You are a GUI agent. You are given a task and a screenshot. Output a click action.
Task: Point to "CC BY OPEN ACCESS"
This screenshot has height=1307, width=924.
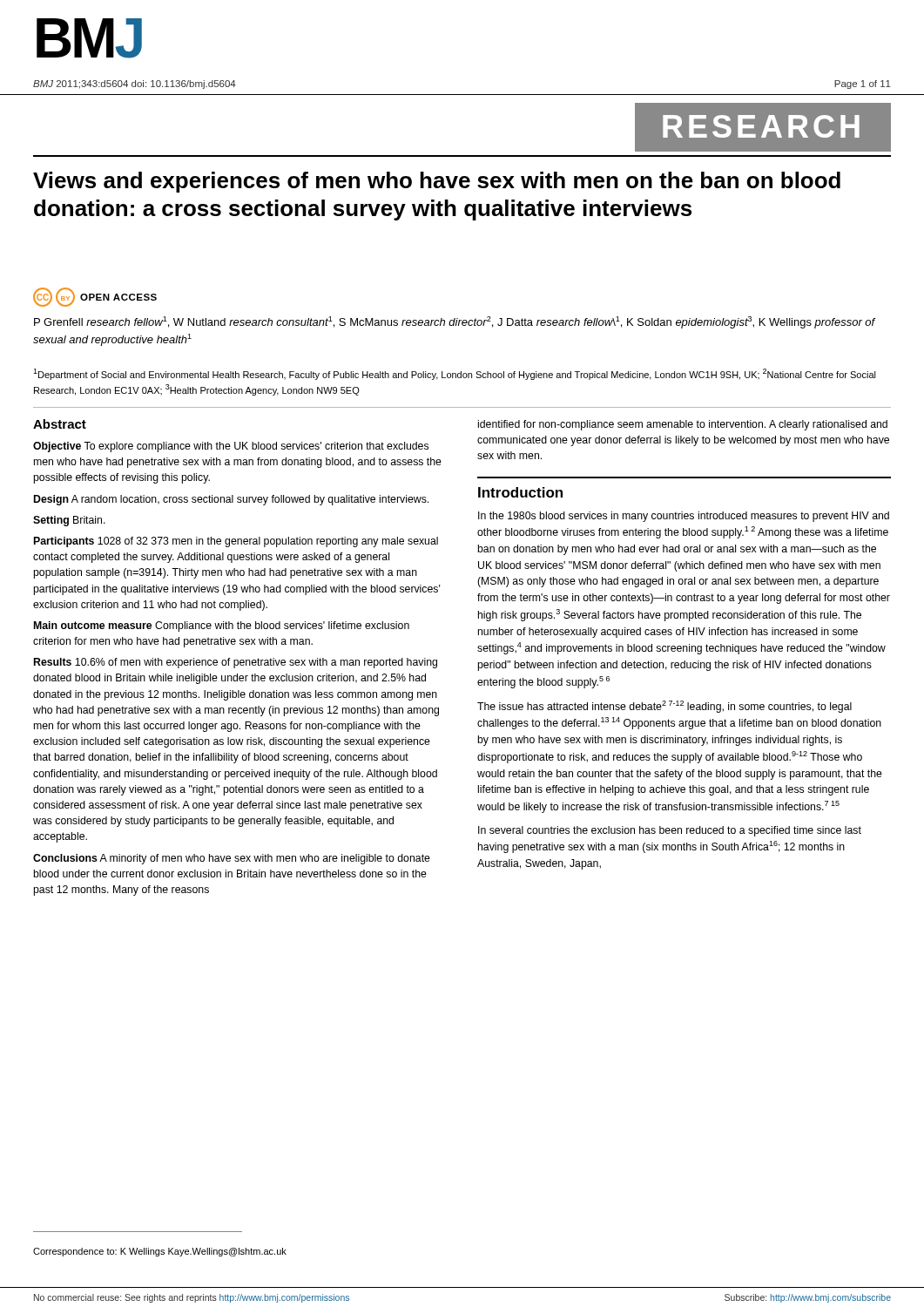point(95,297)
